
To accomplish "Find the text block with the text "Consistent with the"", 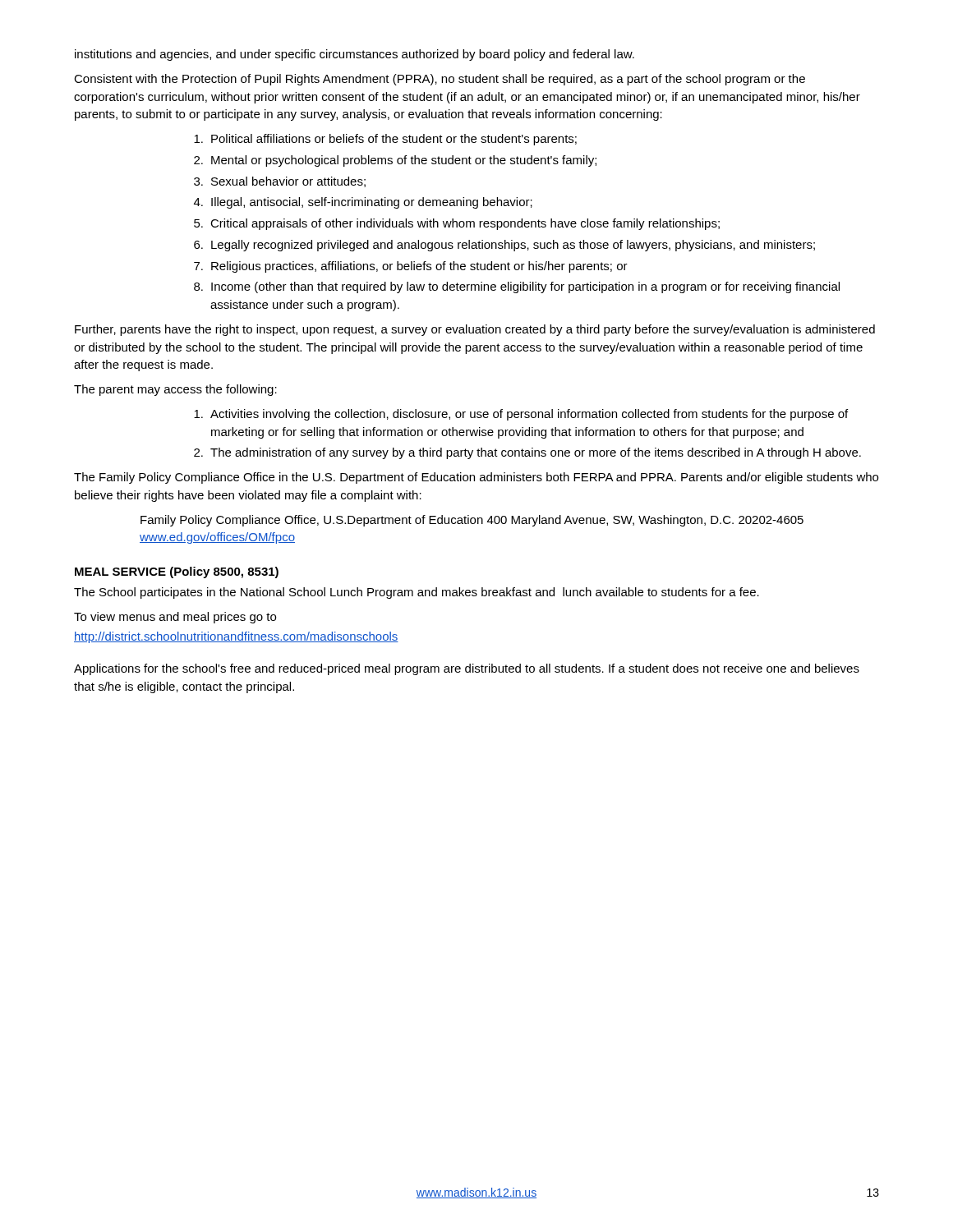I will point(467,96).
